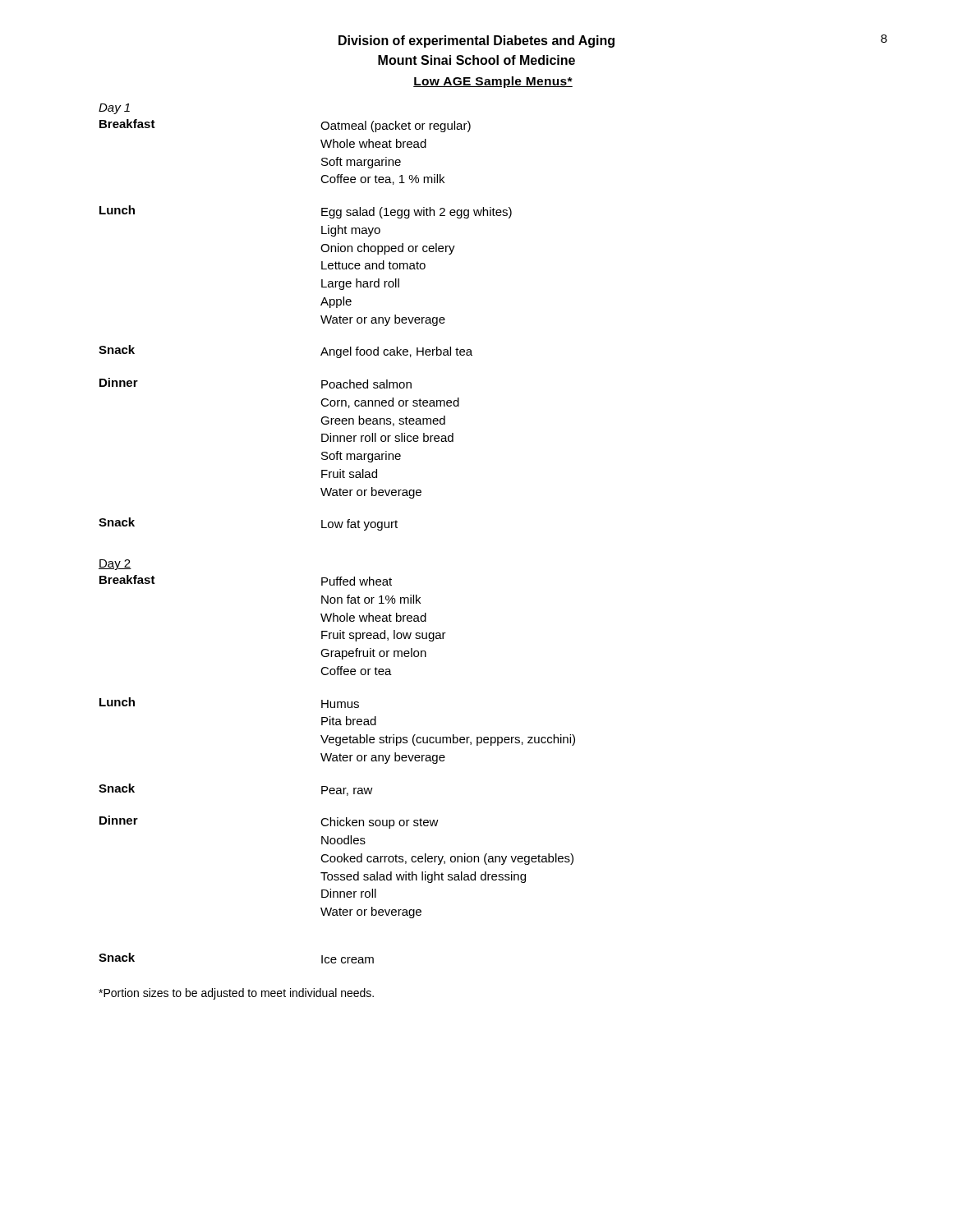Point to the block starting "Snack Pear, raw"
The height and width of the screenshot is (1232, 953).
pos(120,790)
